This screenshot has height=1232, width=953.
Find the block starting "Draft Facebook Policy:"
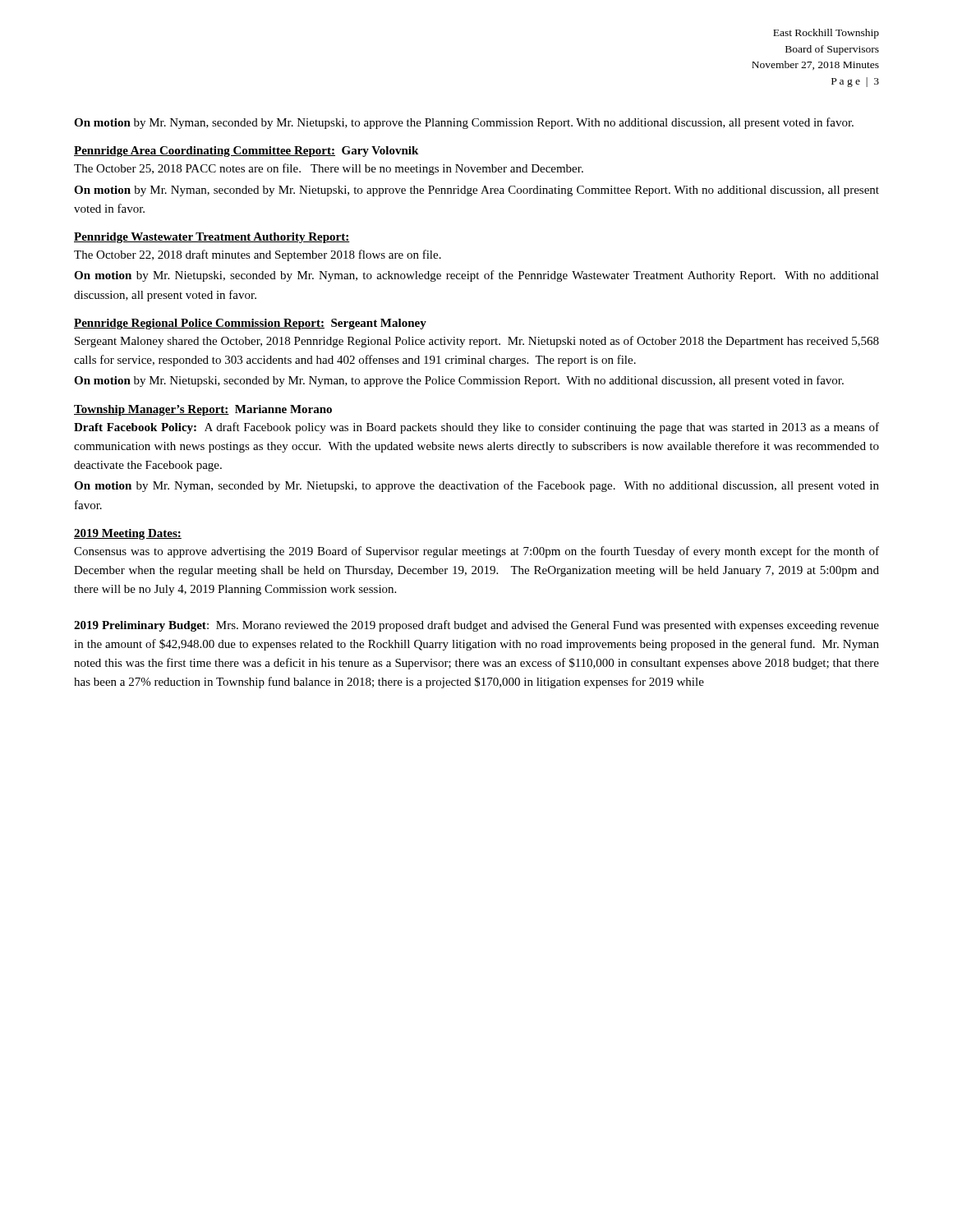pyautogui.click(x=476, y=446)
